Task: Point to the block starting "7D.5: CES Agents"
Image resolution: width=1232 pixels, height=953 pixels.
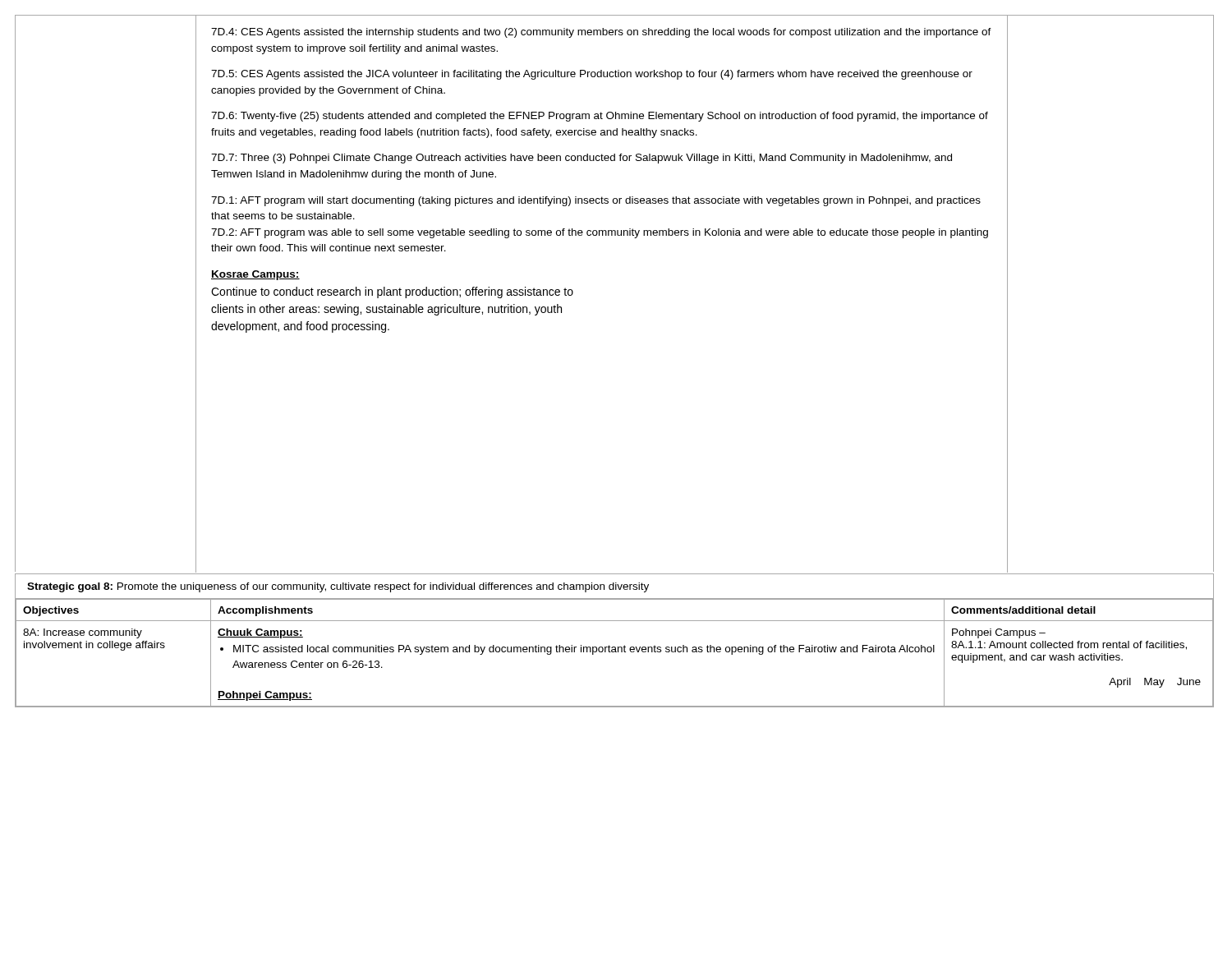Action: coord(592,82)
